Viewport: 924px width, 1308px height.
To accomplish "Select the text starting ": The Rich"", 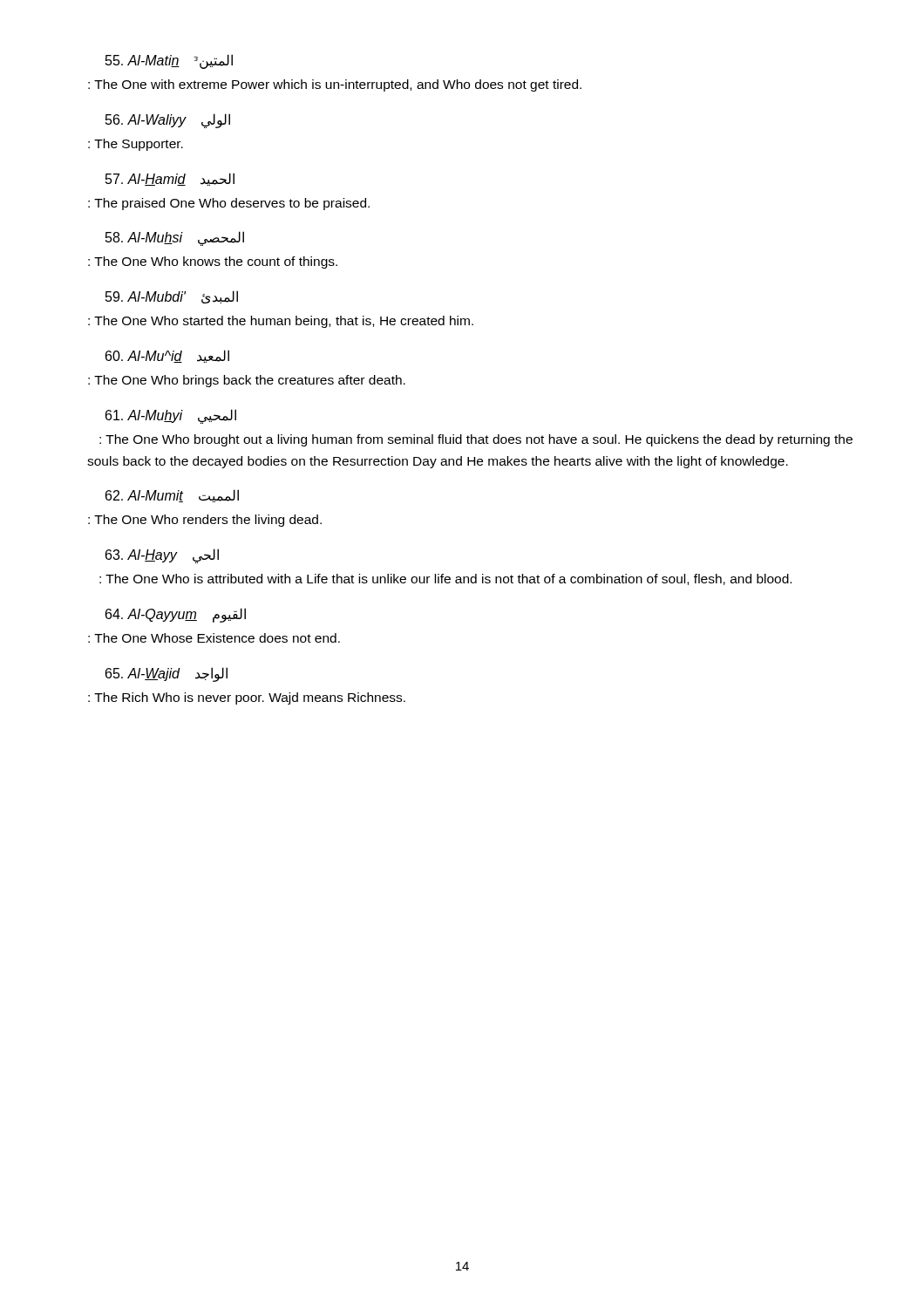I will [x=247, y=697].
